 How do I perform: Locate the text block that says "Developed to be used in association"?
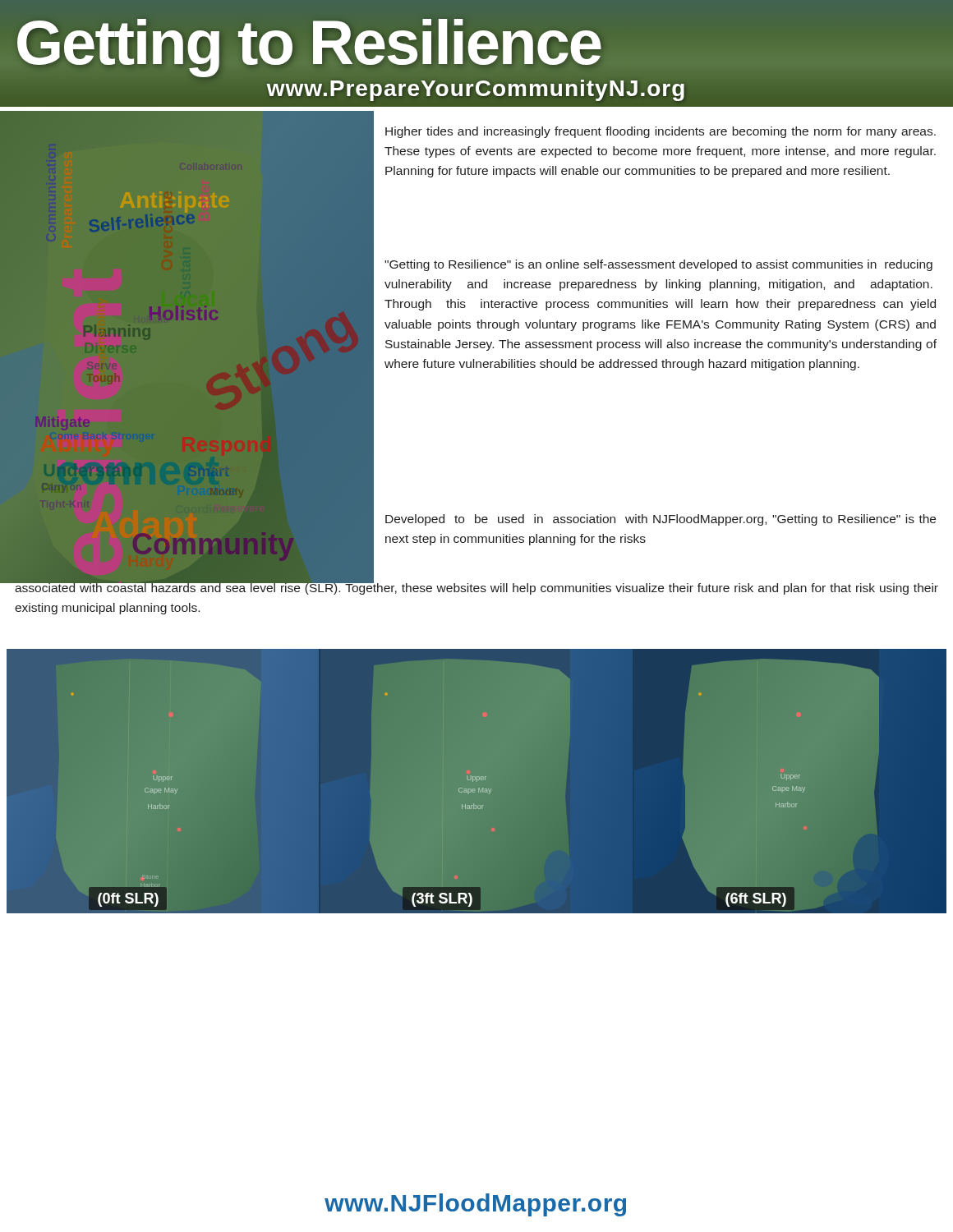pyautogui.click(x=661, y=529)
